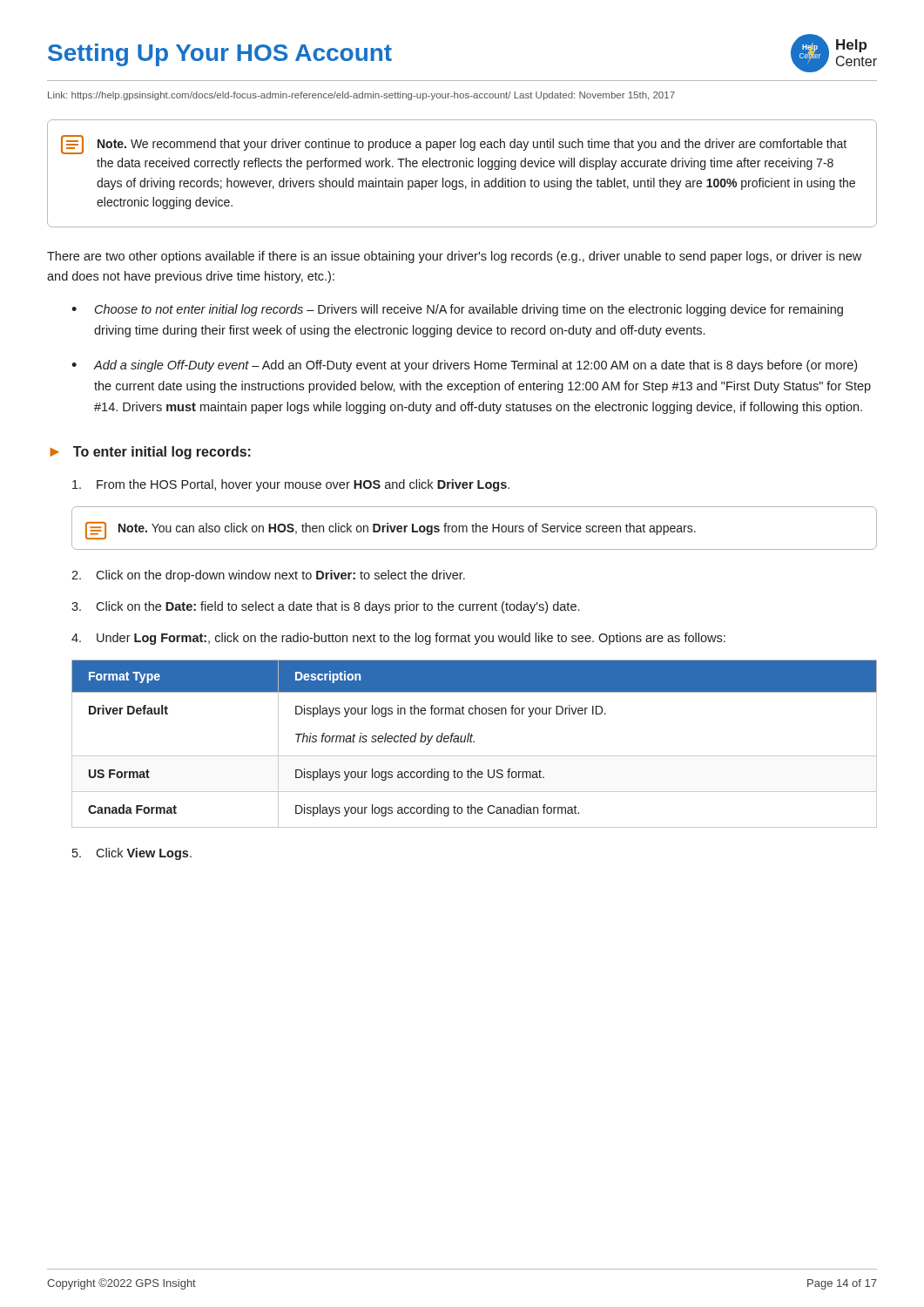Navigate to the region starting "► To enter initial log records:"
The width and height of the screenshot is (924, 1307).
pos(149,452)
